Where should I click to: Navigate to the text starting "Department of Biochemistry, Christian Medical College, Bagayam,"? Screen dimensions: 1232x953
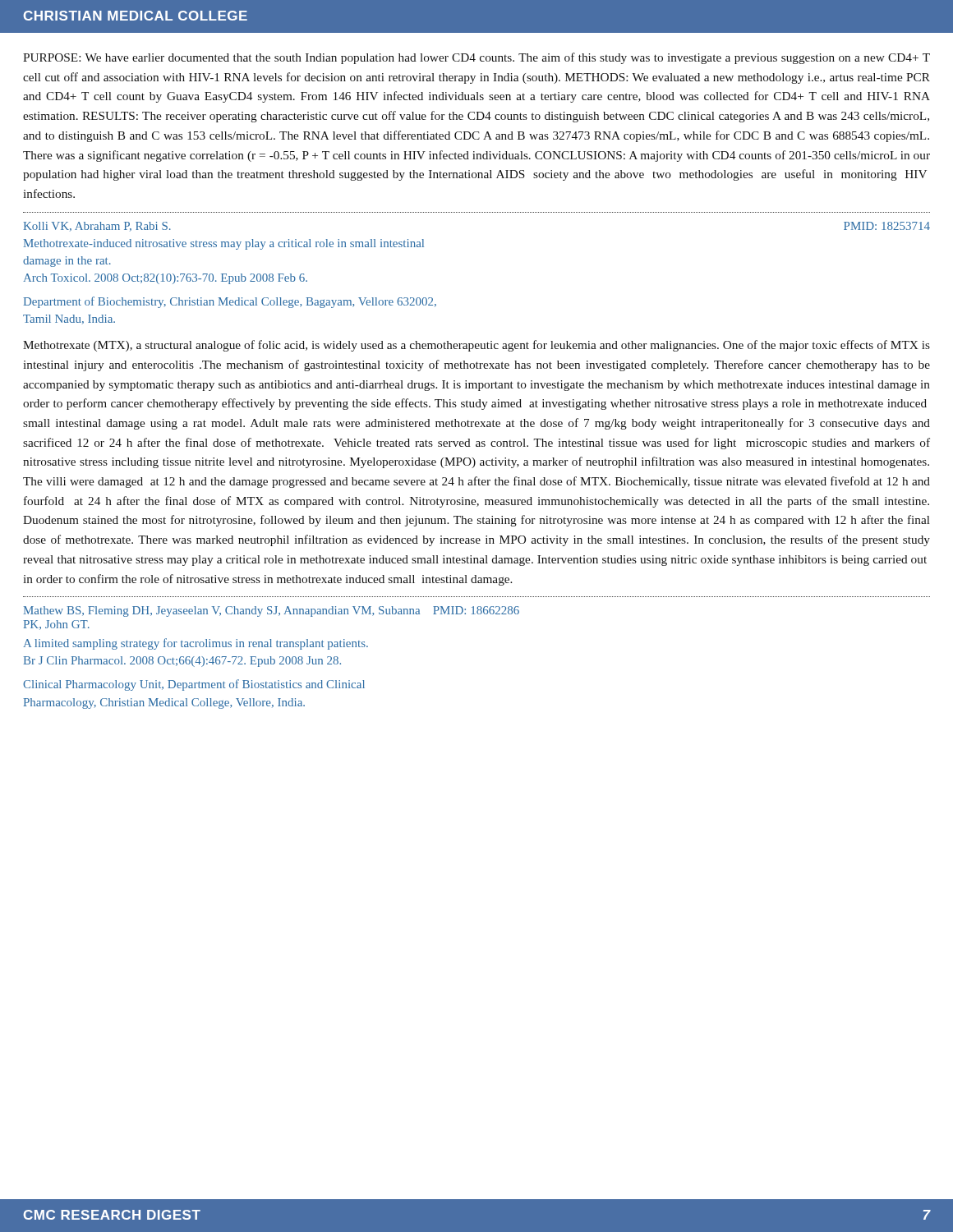230,310
